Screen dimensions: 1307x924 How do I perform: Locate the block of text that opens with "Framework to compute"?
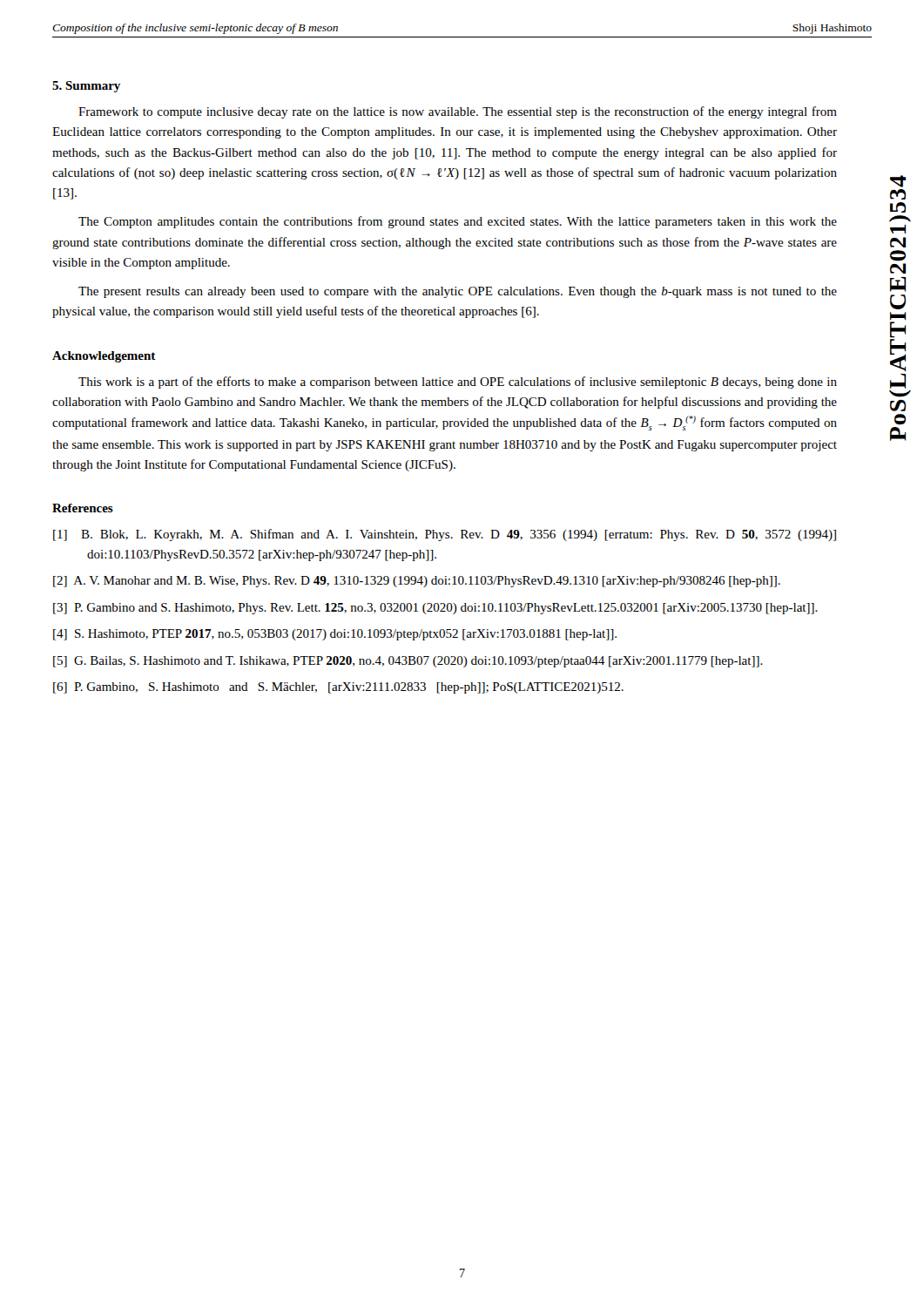[x=445, y=153]
